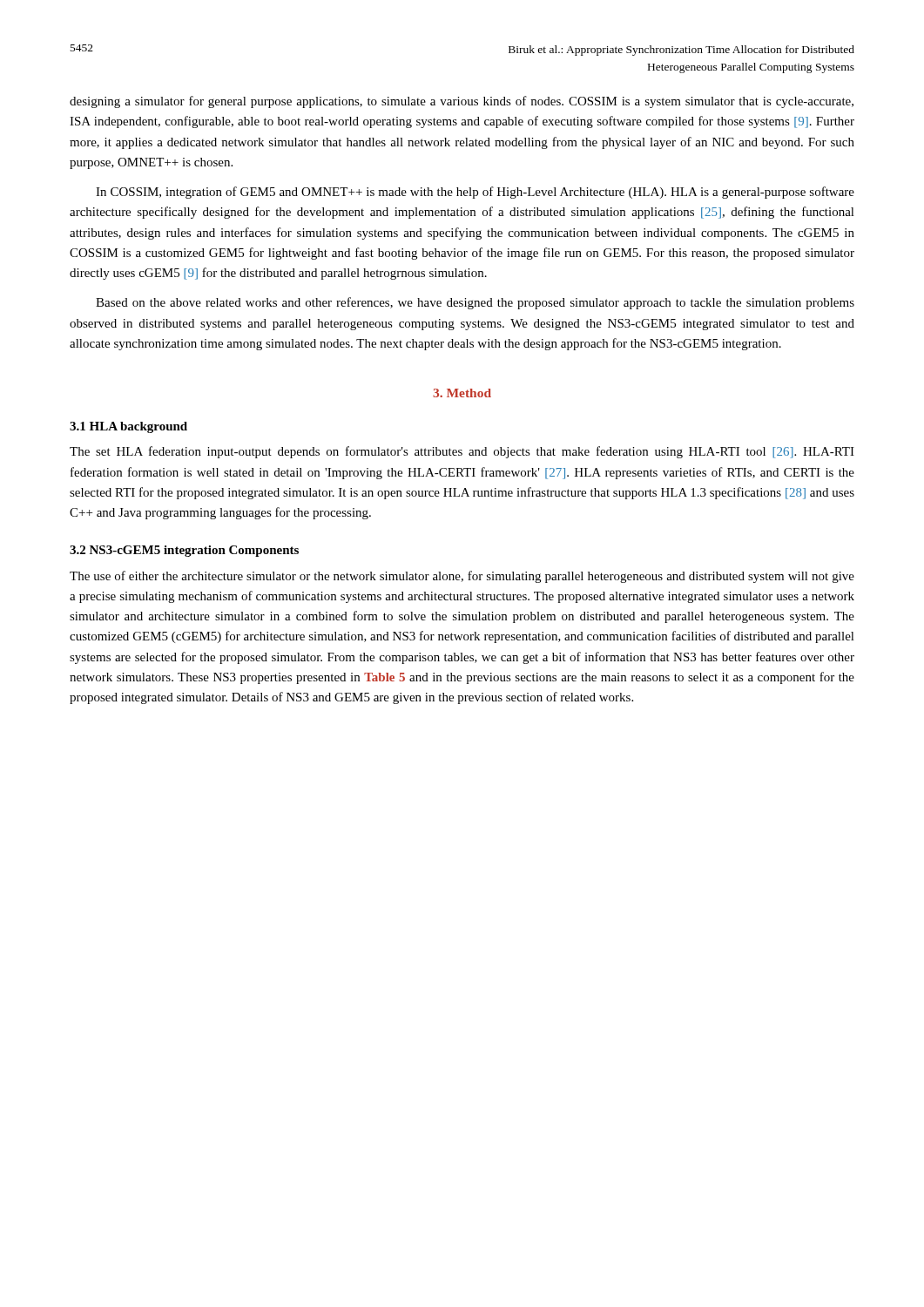This screenshot has width=924, height=1307.
Task: Click on the block starting "3. Method"
Action: [x=462, y=393]
